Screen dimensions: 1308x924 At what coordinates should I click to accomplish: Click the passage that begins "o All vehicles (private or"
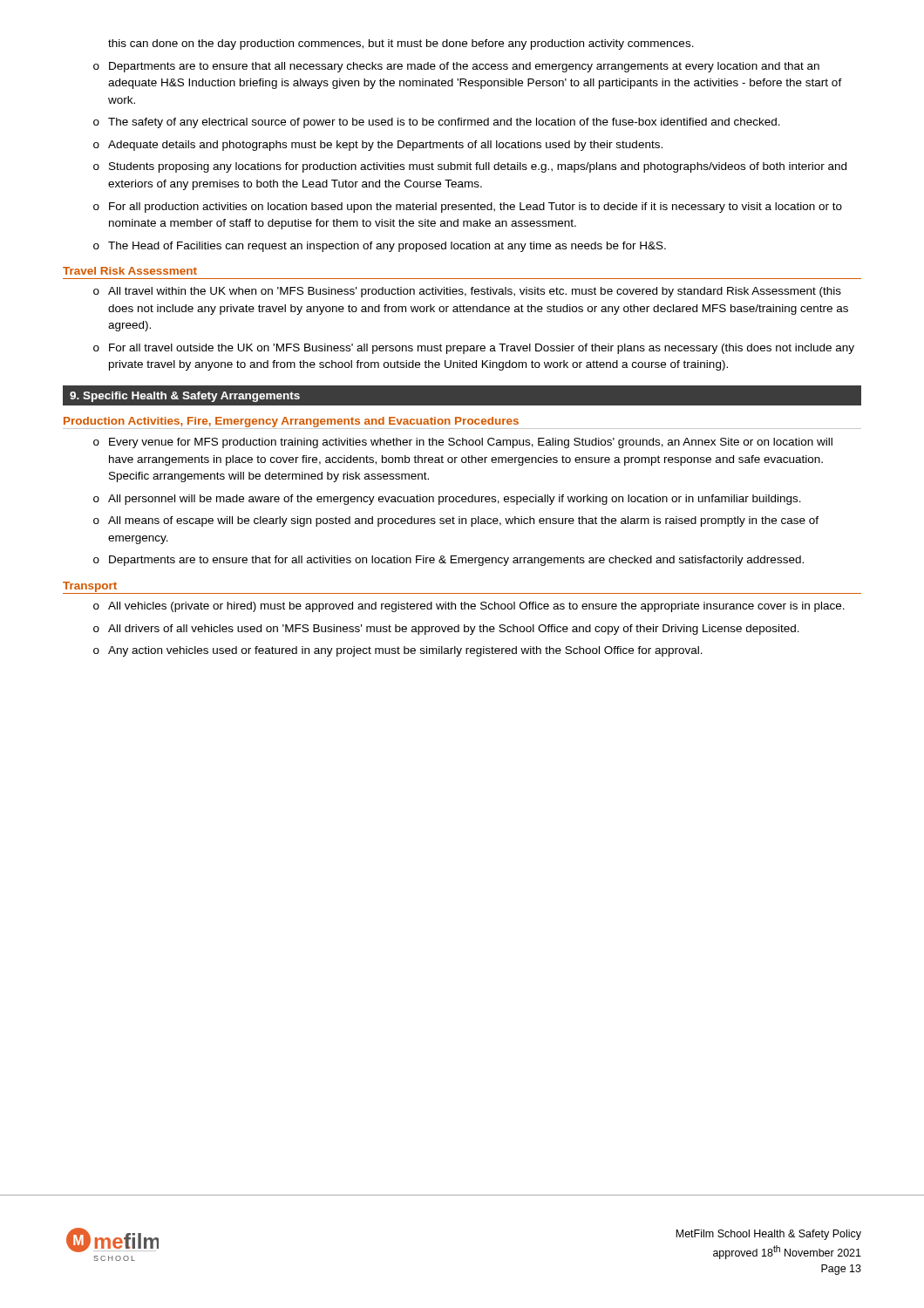(462, 606)
